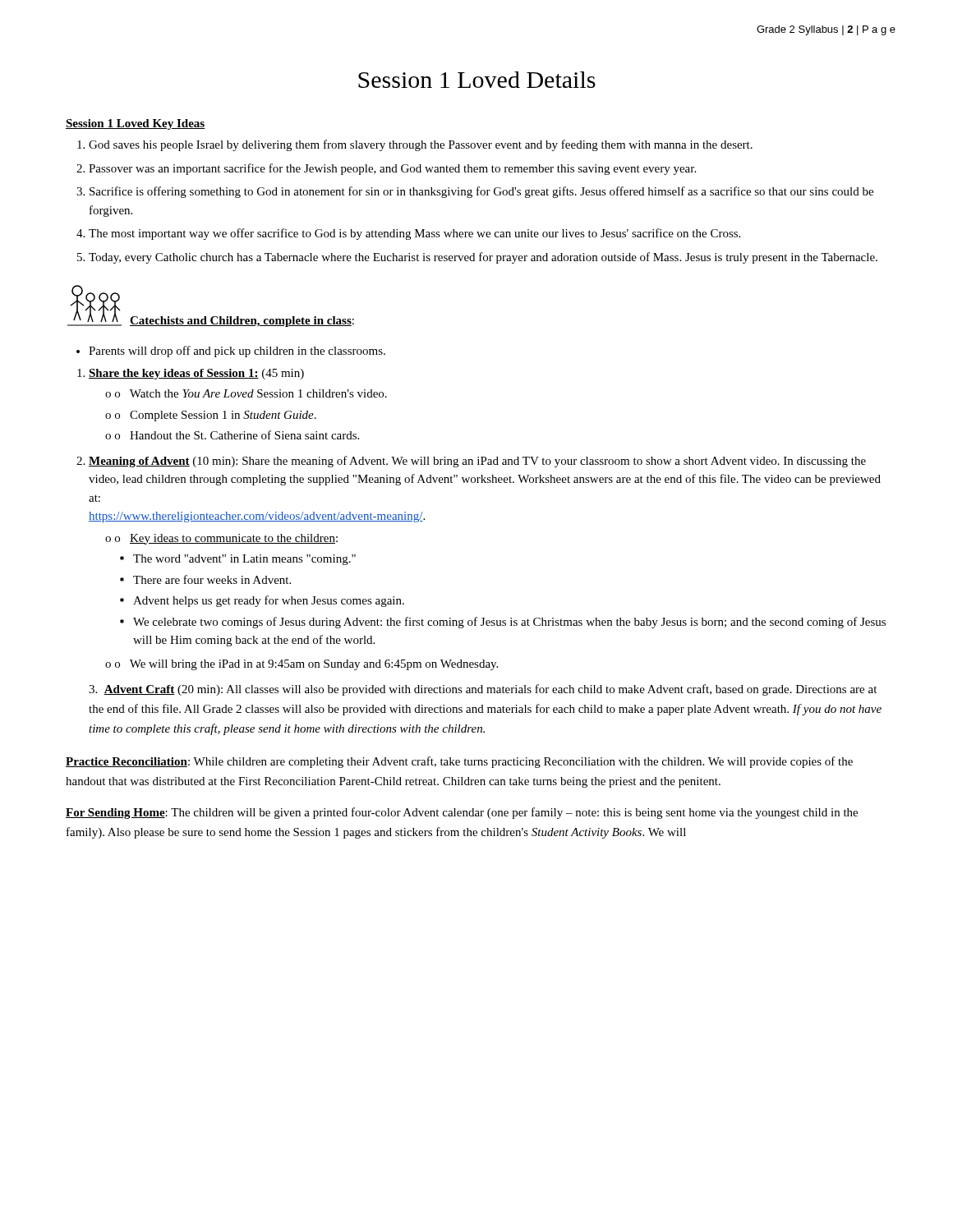Find the title
The image size is (953, 1232).
click(476, 80)
